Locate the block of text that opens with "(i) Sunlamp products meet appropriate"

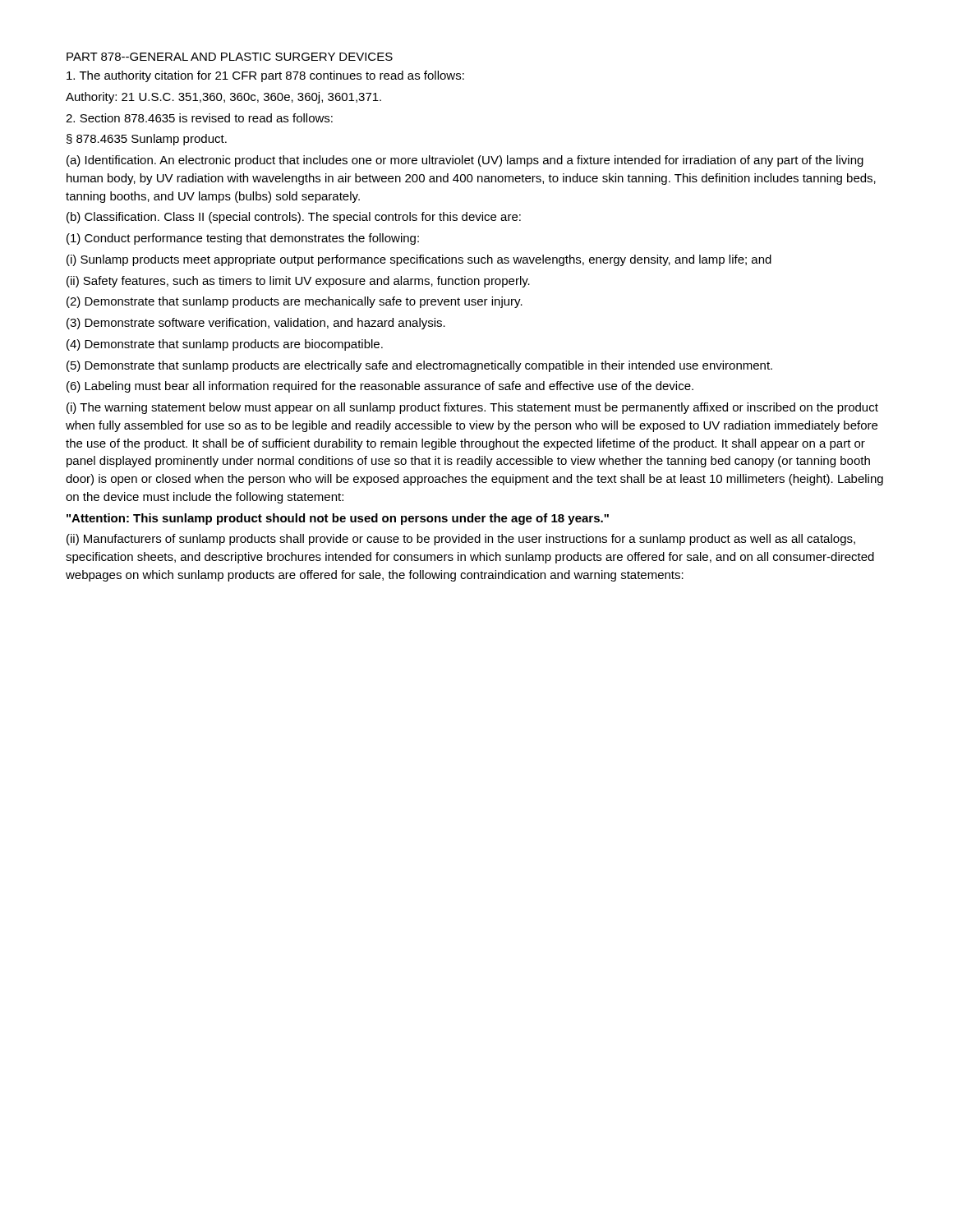tap(419, 259)
